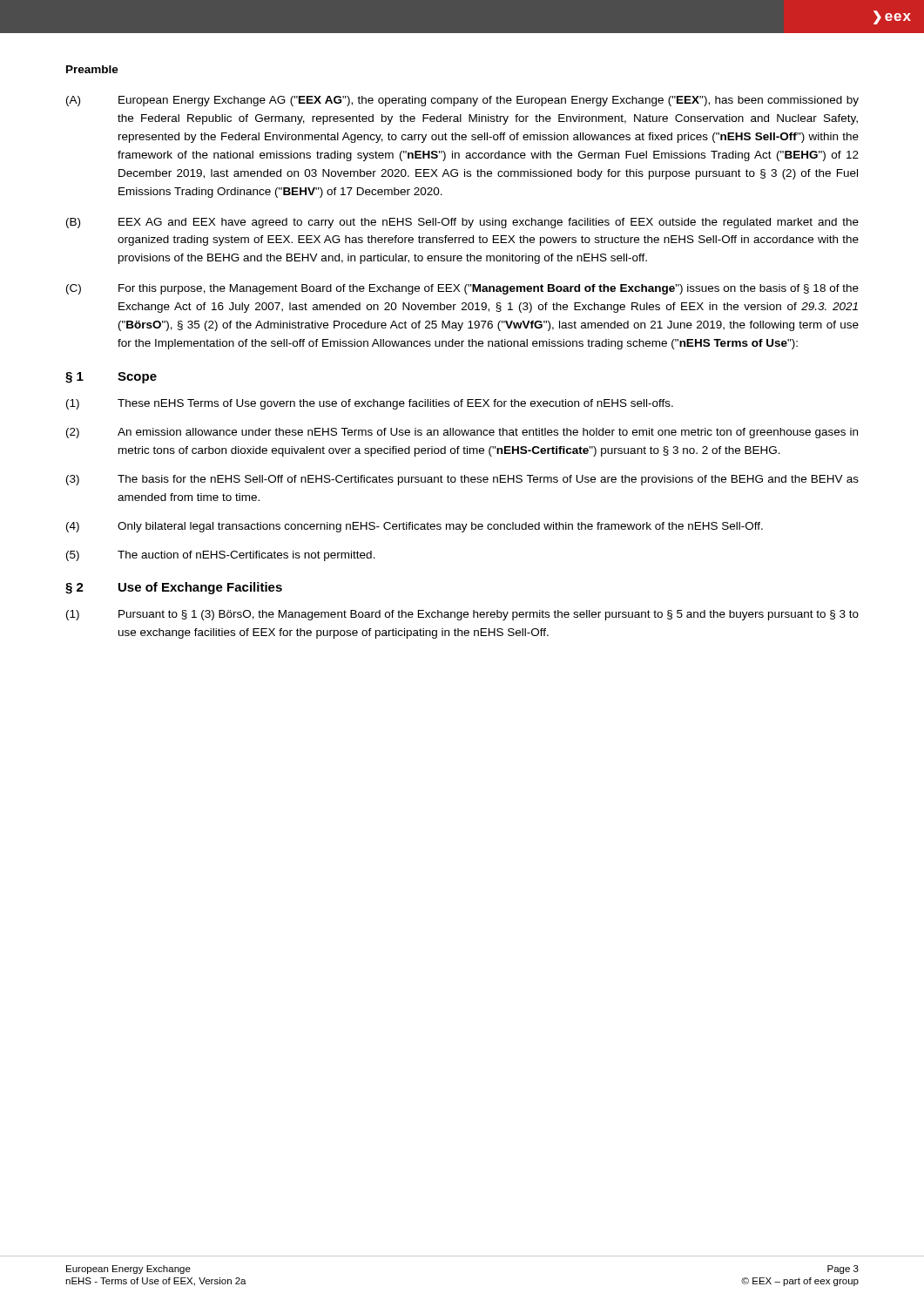Click the passage that begins "(C) For this purpose, the Management Board"
Viewport: 924px width, 1307px height.
tap(462, 316)
